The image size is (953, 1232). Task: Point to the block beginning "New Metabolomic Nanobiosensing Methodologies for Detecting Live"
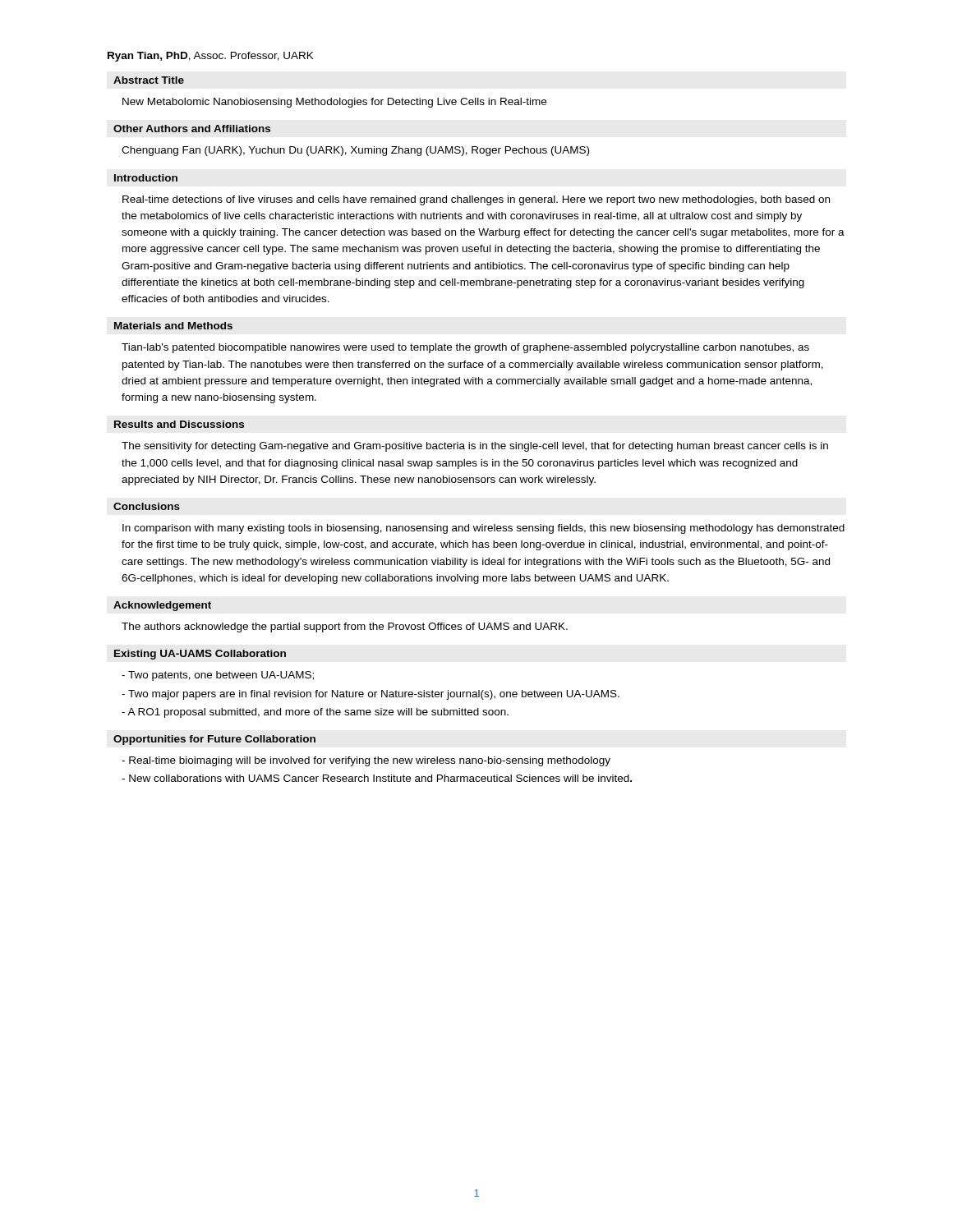(334, 101)
